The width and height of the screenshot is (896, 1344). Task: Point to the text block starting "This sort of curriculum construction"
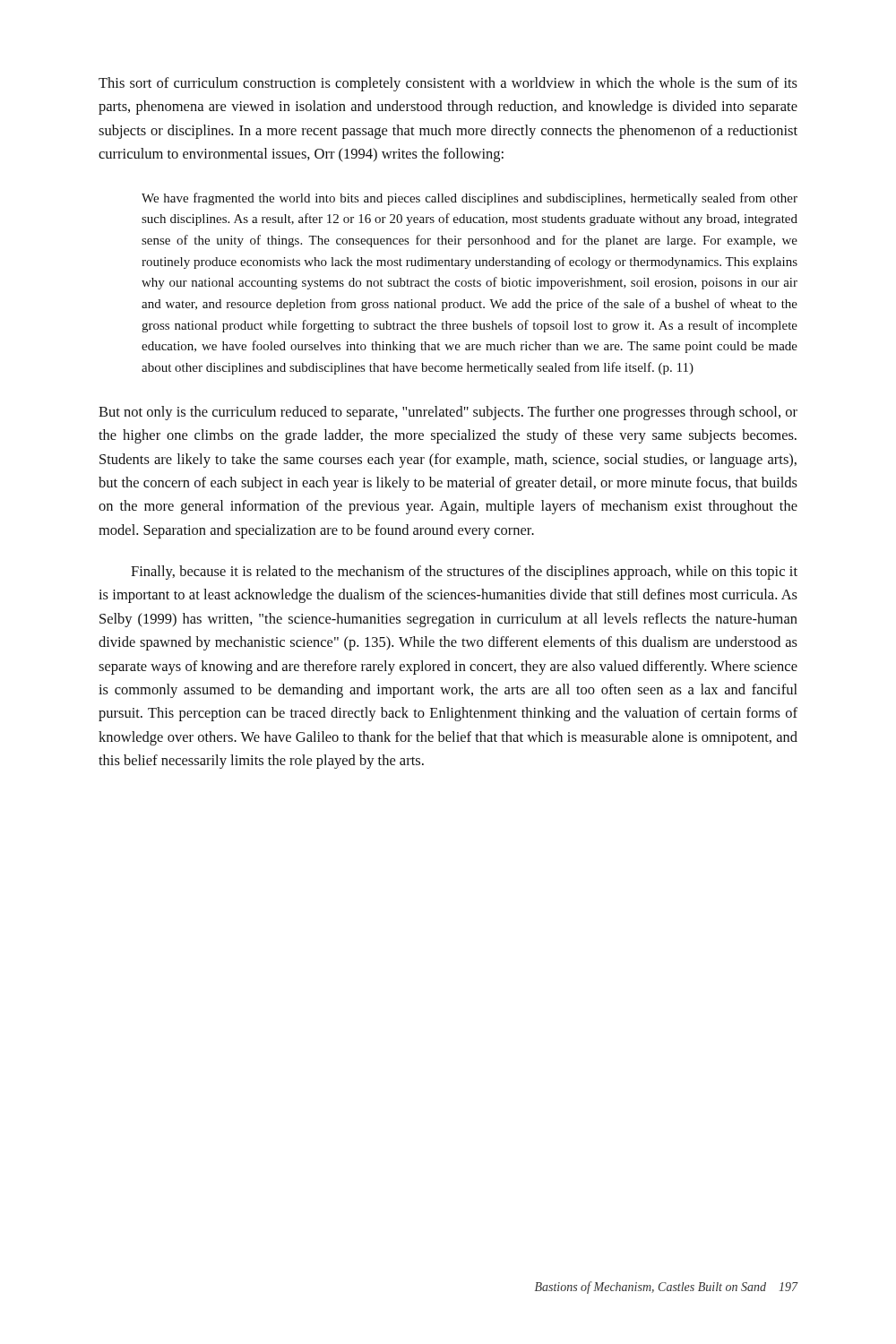(448, 118)
